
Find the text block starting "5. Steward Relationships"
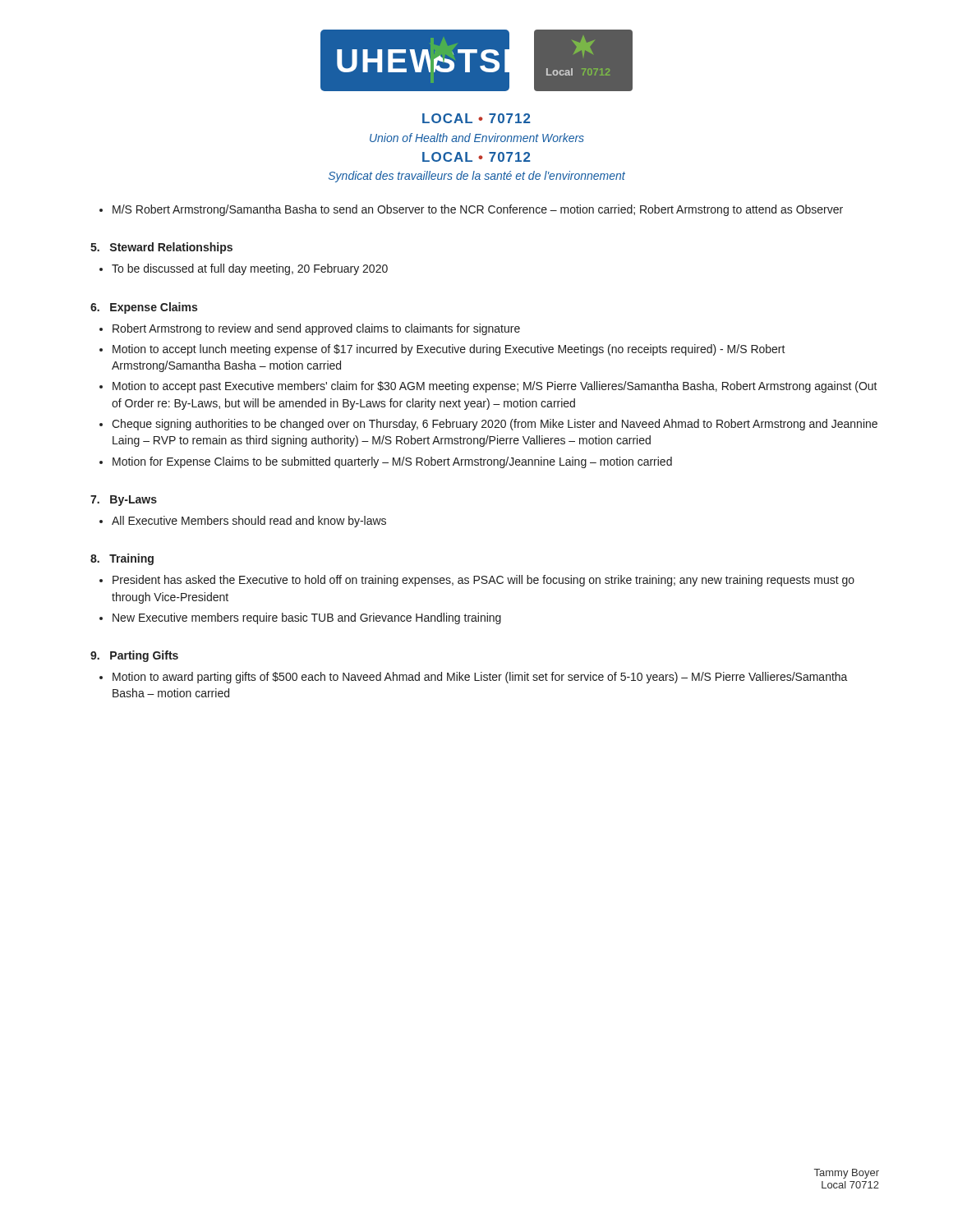tap(162, 247)
